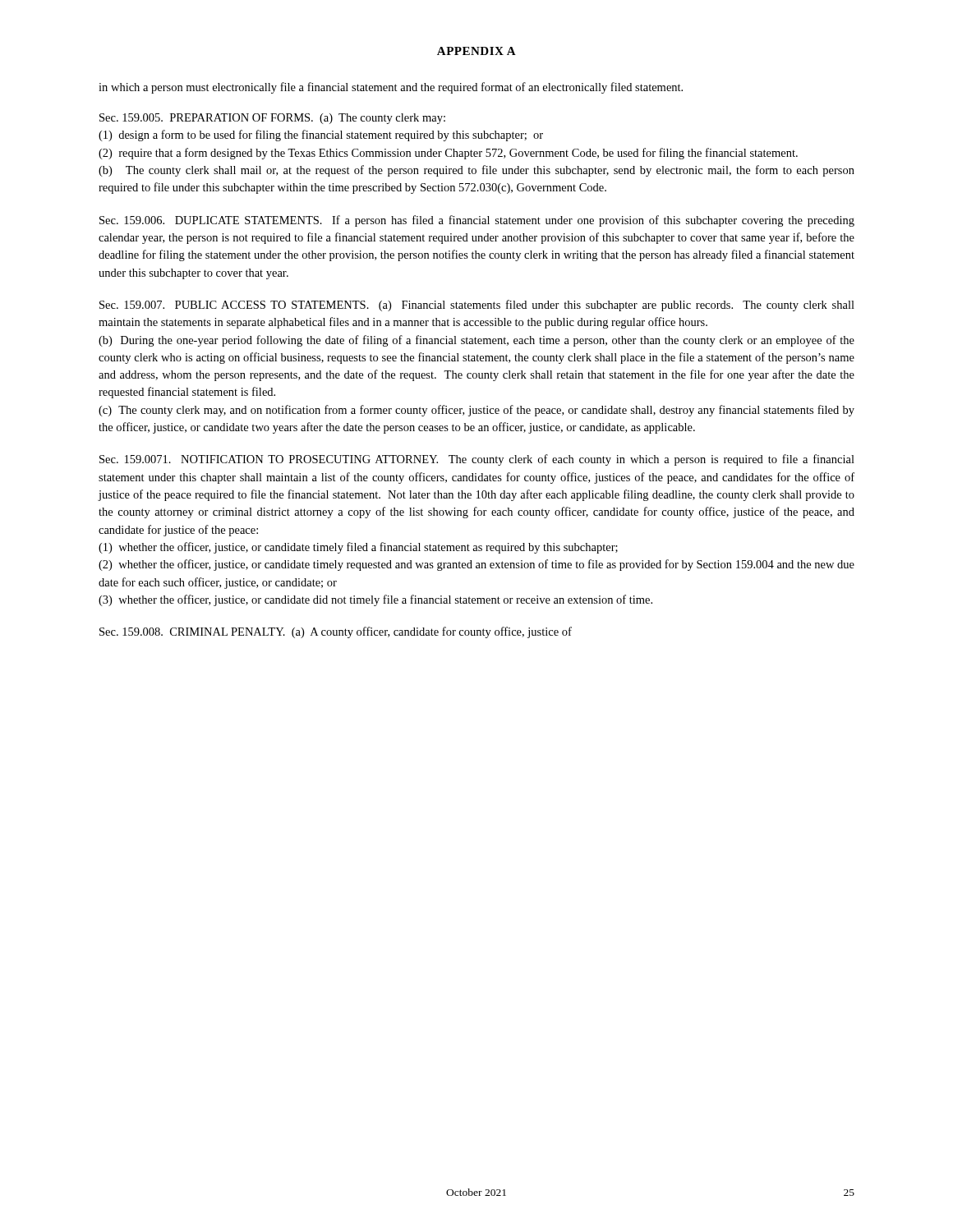Viewport: 953px width, 1232px height.
Task: Find the block starting "Sec. 159.005. PREPARATION"
Action: tap(476, 152)
